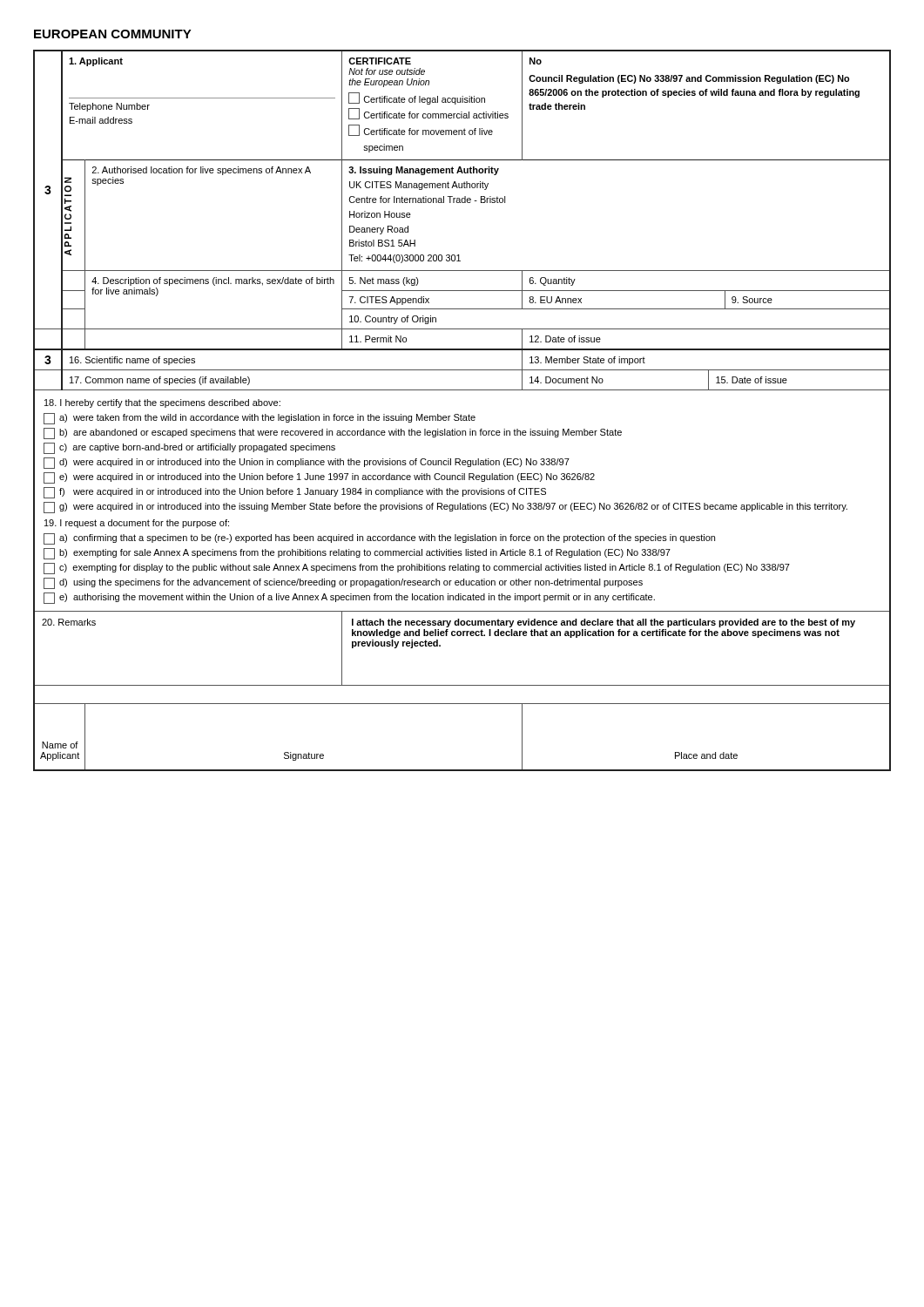Find the text that says "Place and date"

click(706, 755)
